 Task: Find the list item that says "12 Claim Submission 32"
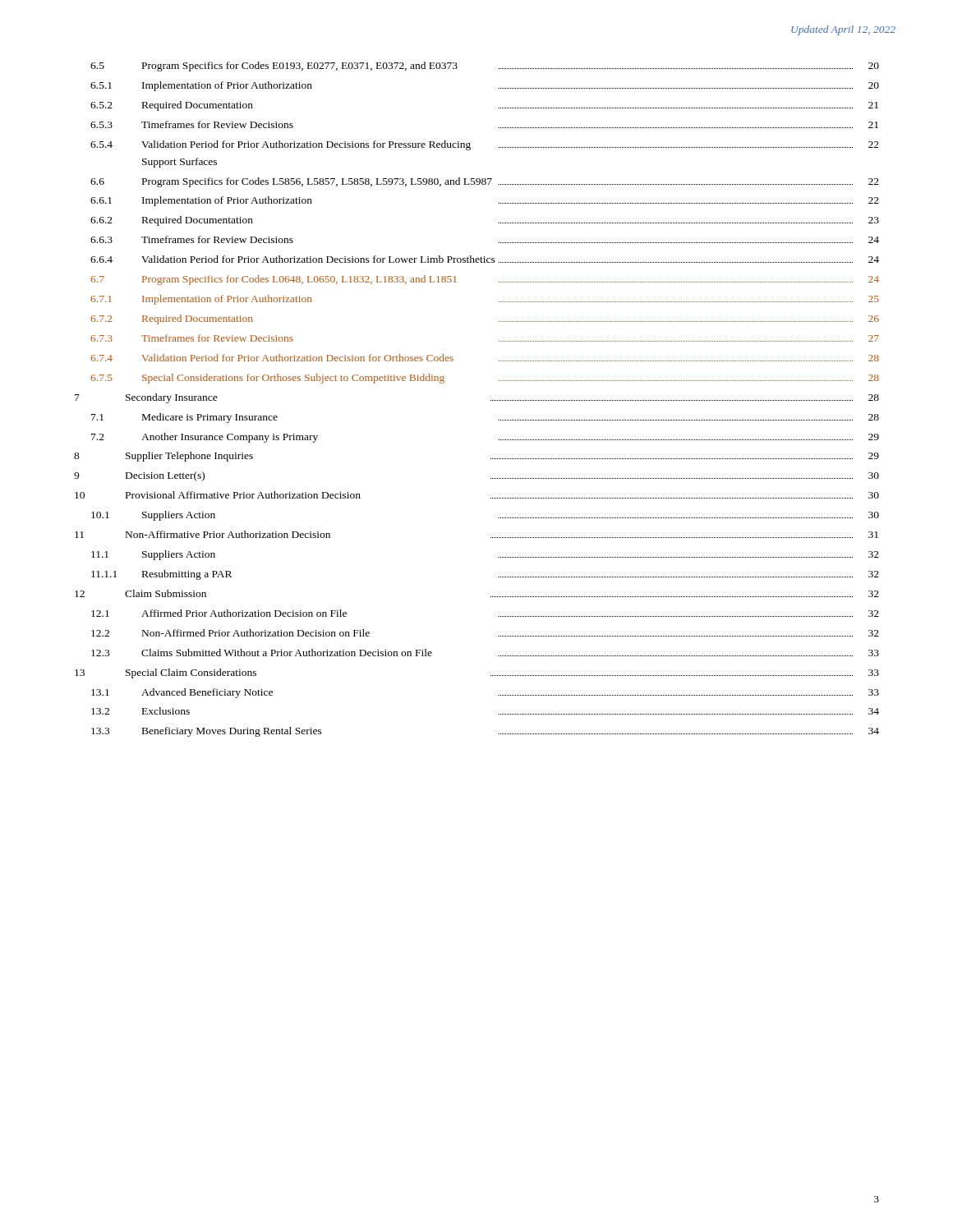83,594
